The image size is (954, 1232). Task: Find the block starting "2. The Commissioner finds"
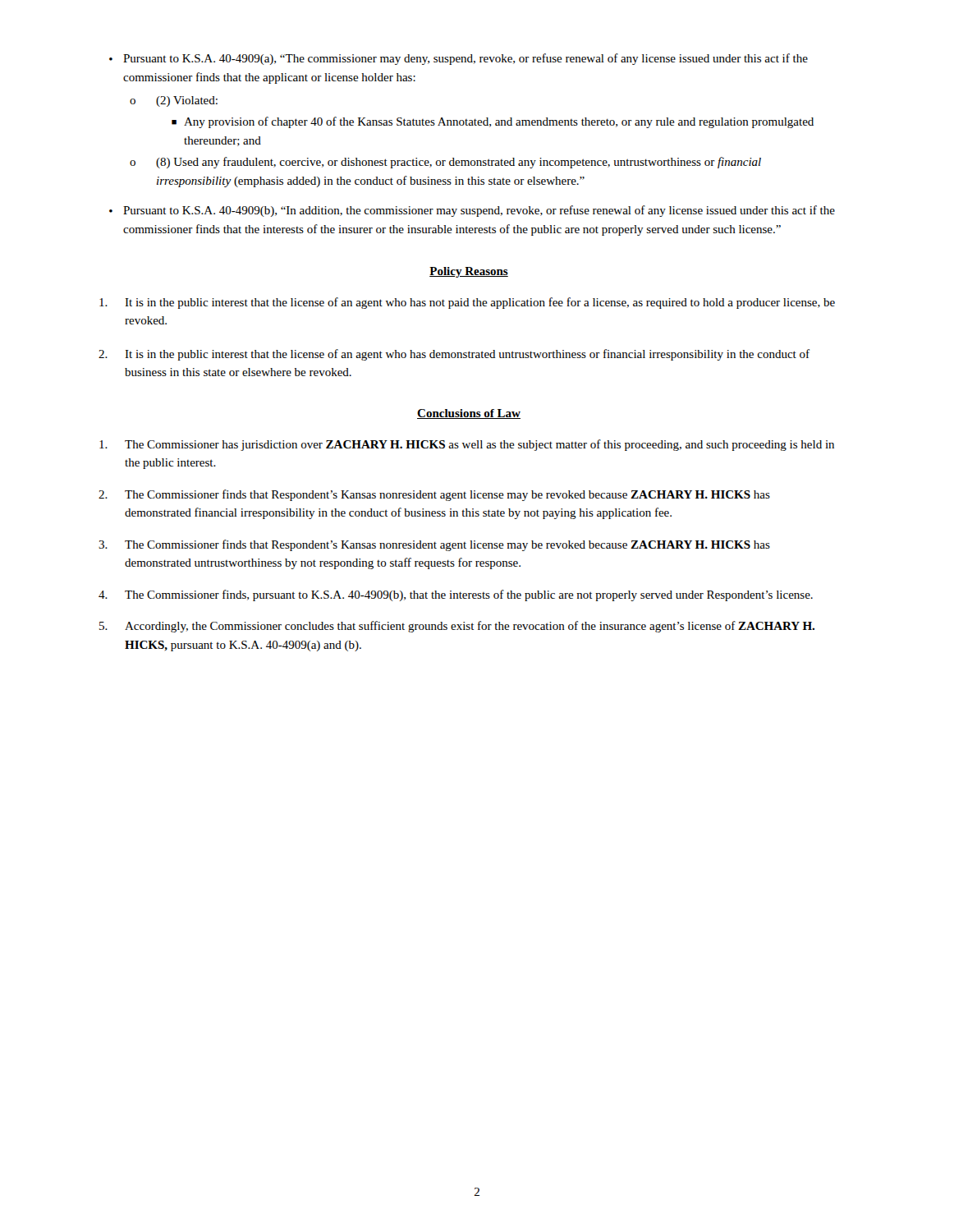tap(469, 504)
